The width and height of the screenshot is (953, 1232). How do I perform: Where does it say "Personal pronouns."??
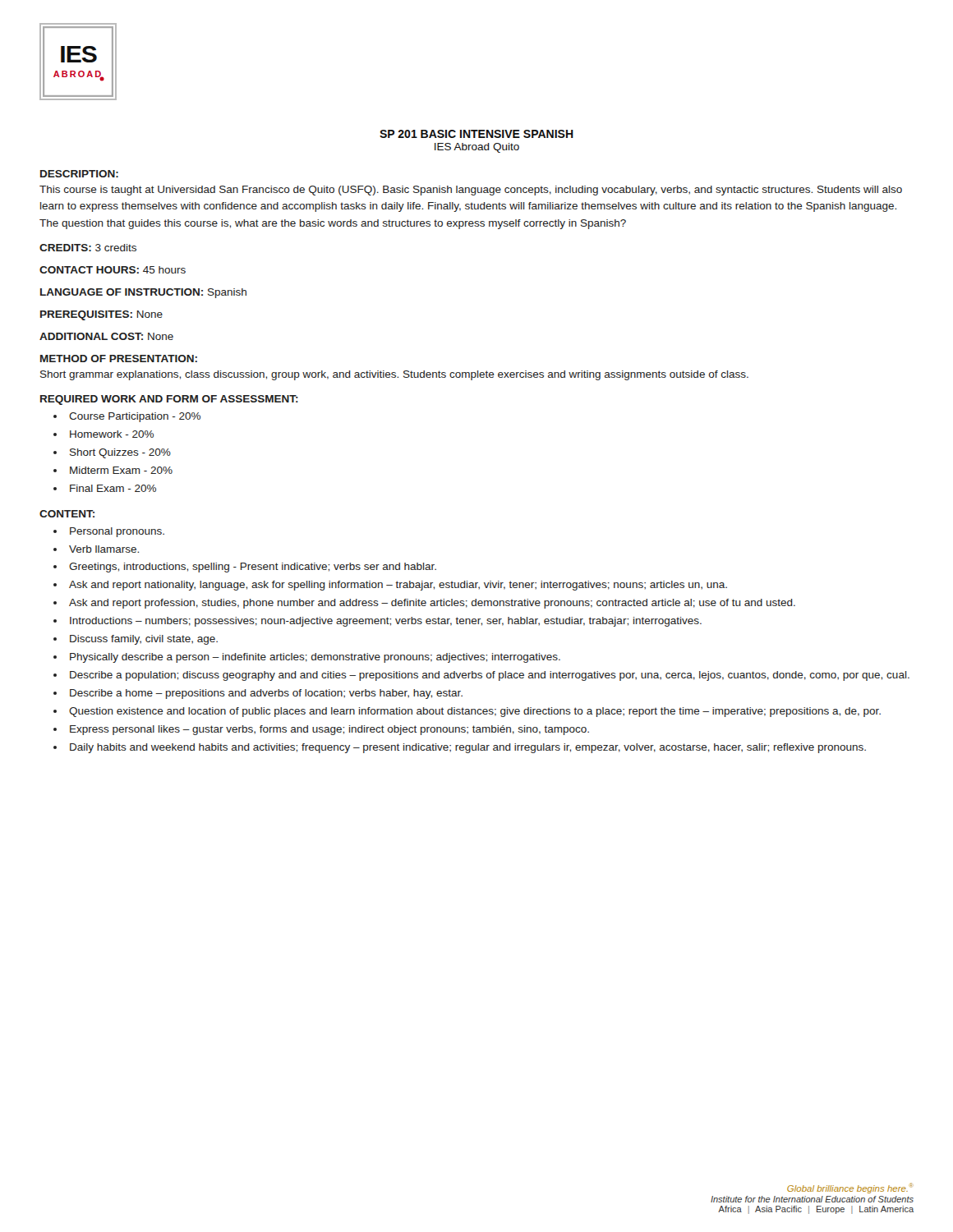pyautogui.click(x=117, y=531)
